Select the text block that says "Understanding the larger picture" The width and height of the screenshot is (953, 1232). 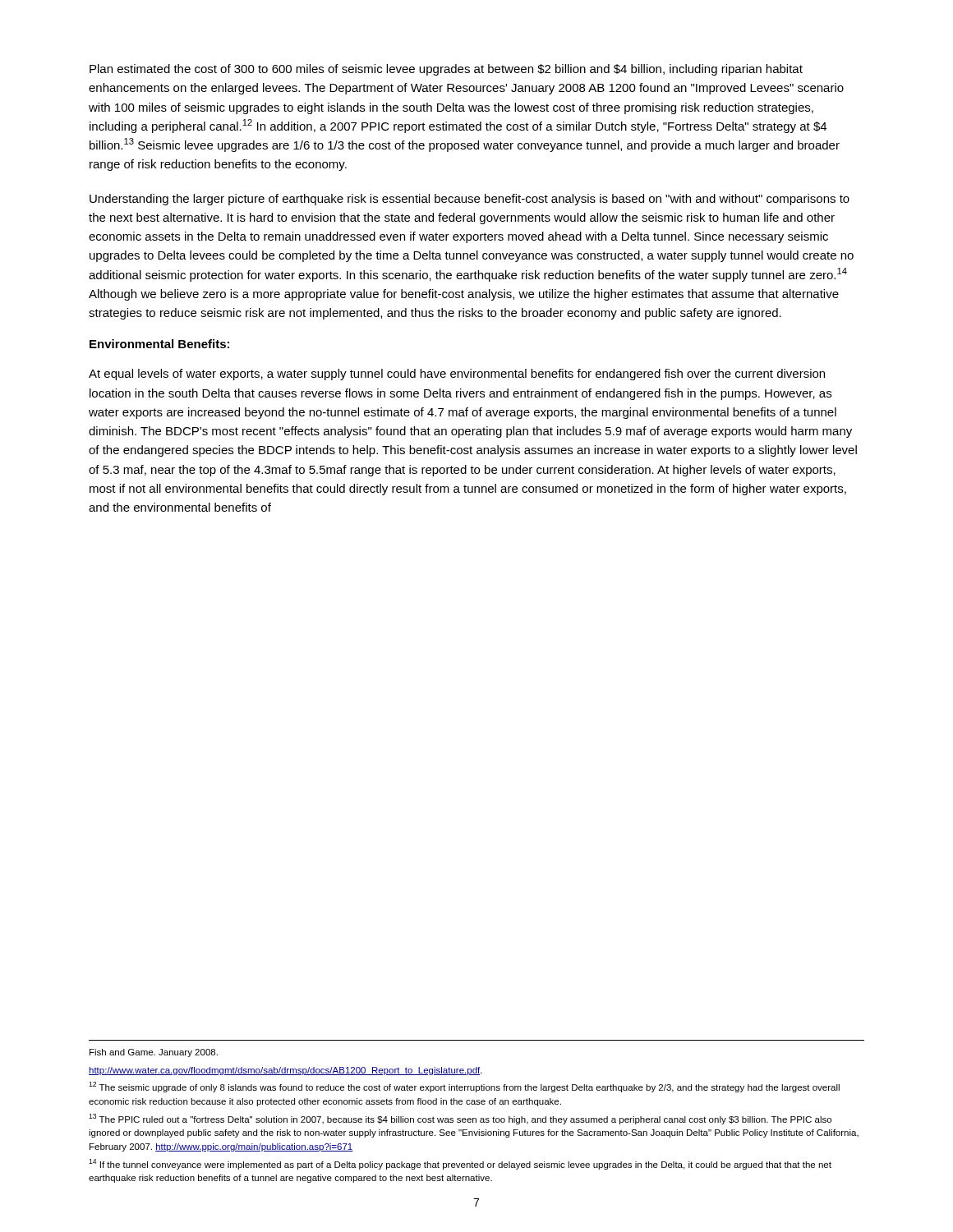pyautogui.click(x=471, y=255)
